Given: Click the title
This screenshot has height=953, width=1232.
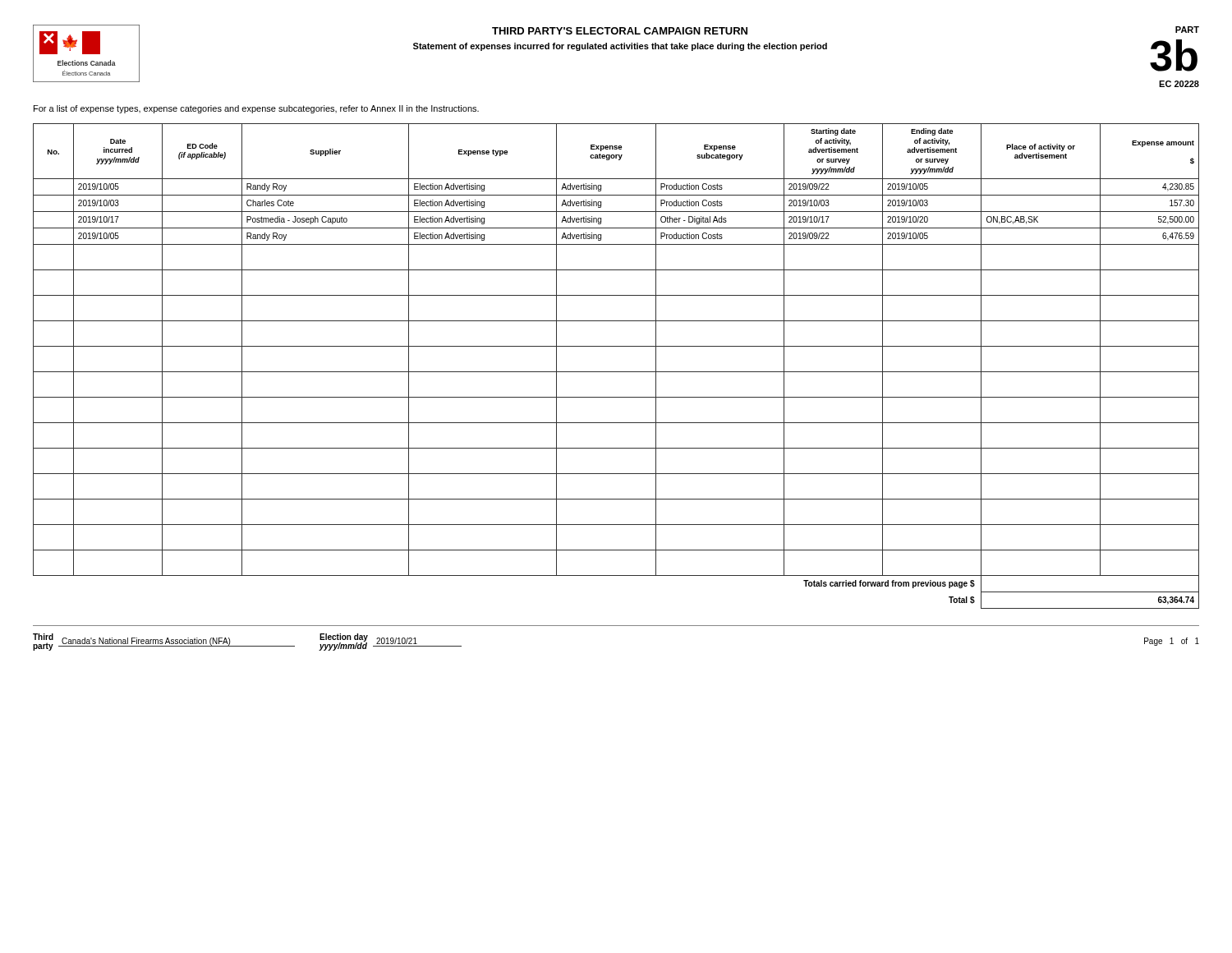Looking at the screenshot, I should 620,38.
